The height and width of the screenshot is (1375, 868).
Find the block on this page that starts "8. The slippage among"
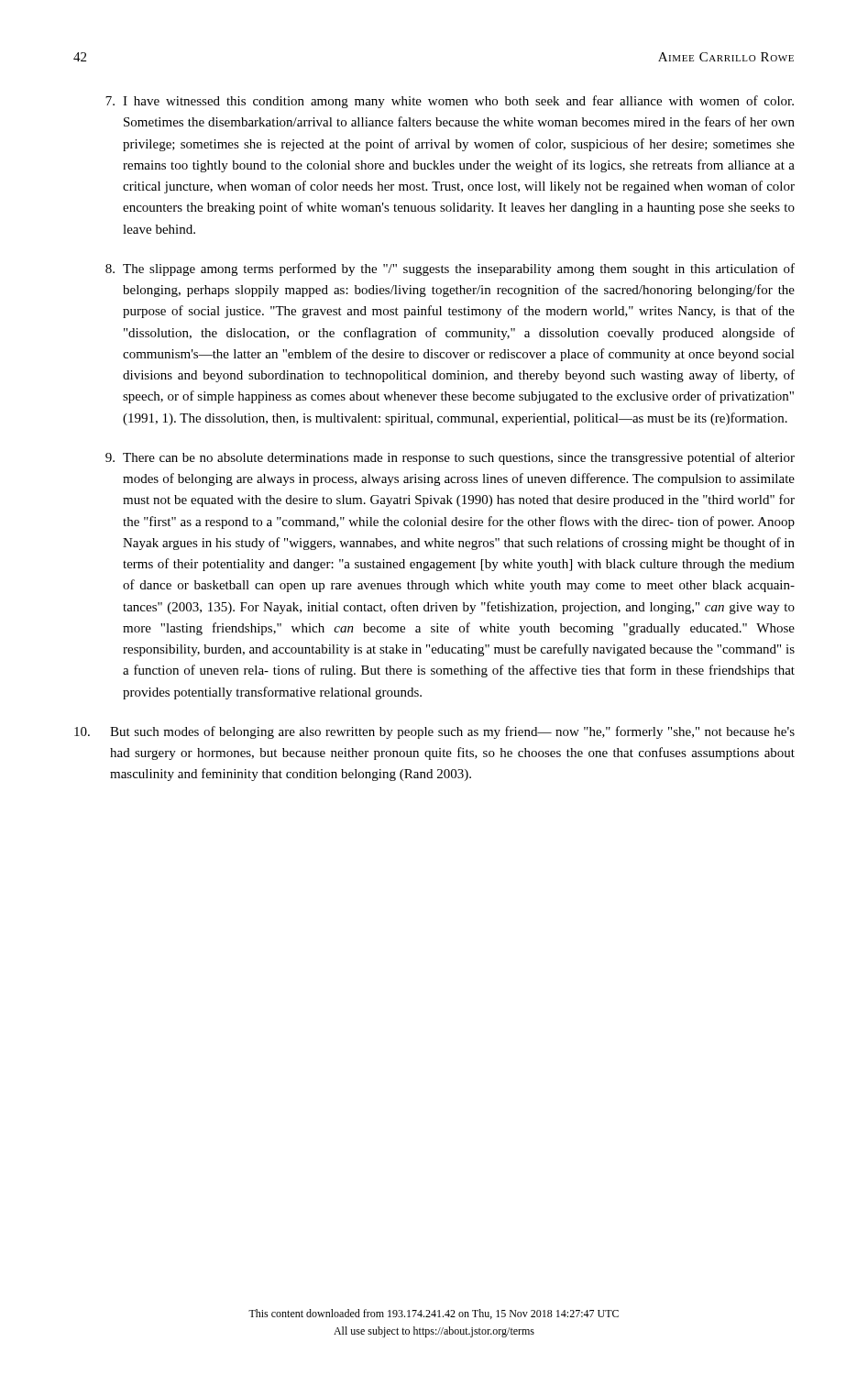pos(434,343)
